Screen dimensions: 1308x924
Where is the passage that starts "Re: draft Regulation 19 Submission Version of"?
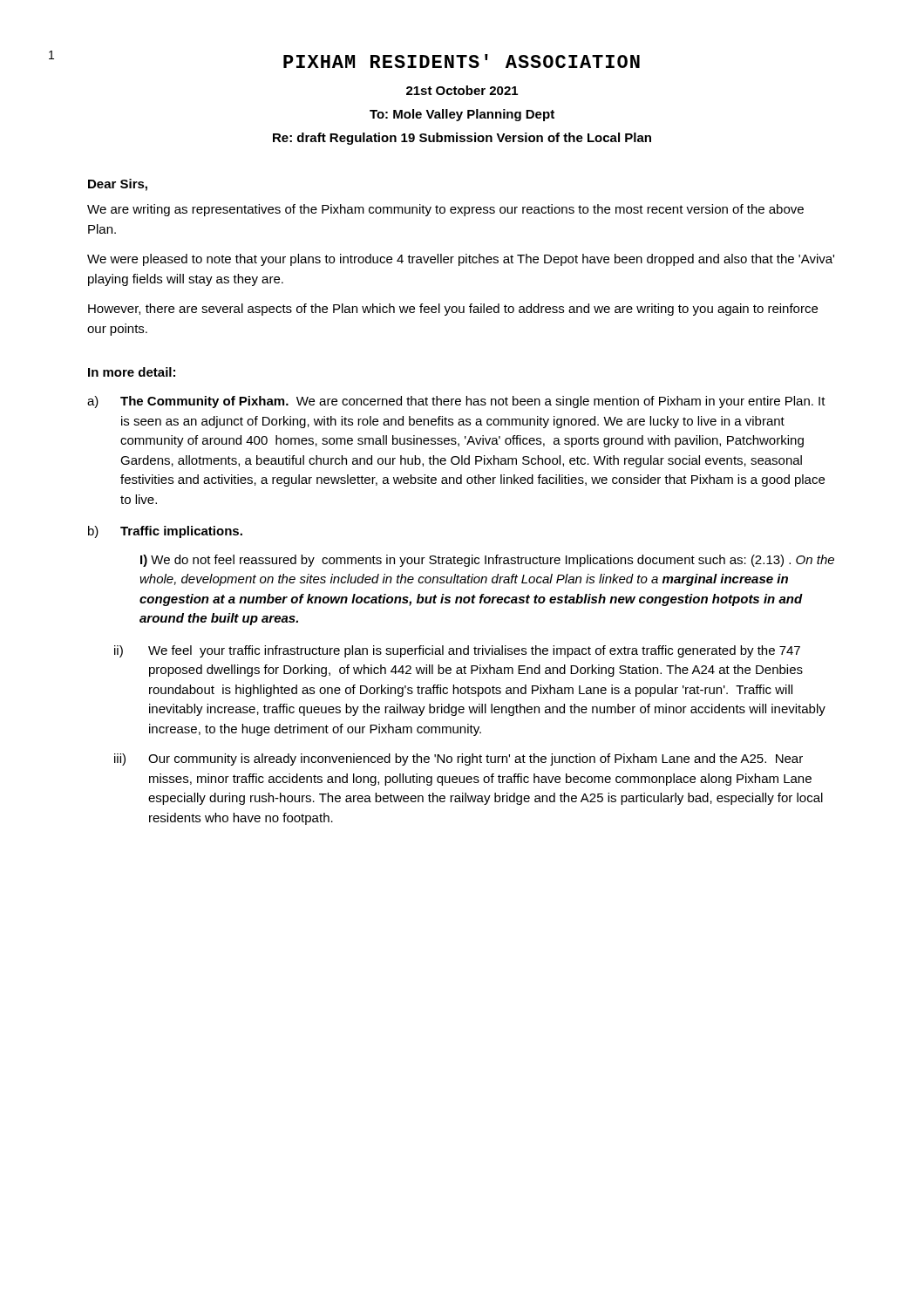[462, 137]
